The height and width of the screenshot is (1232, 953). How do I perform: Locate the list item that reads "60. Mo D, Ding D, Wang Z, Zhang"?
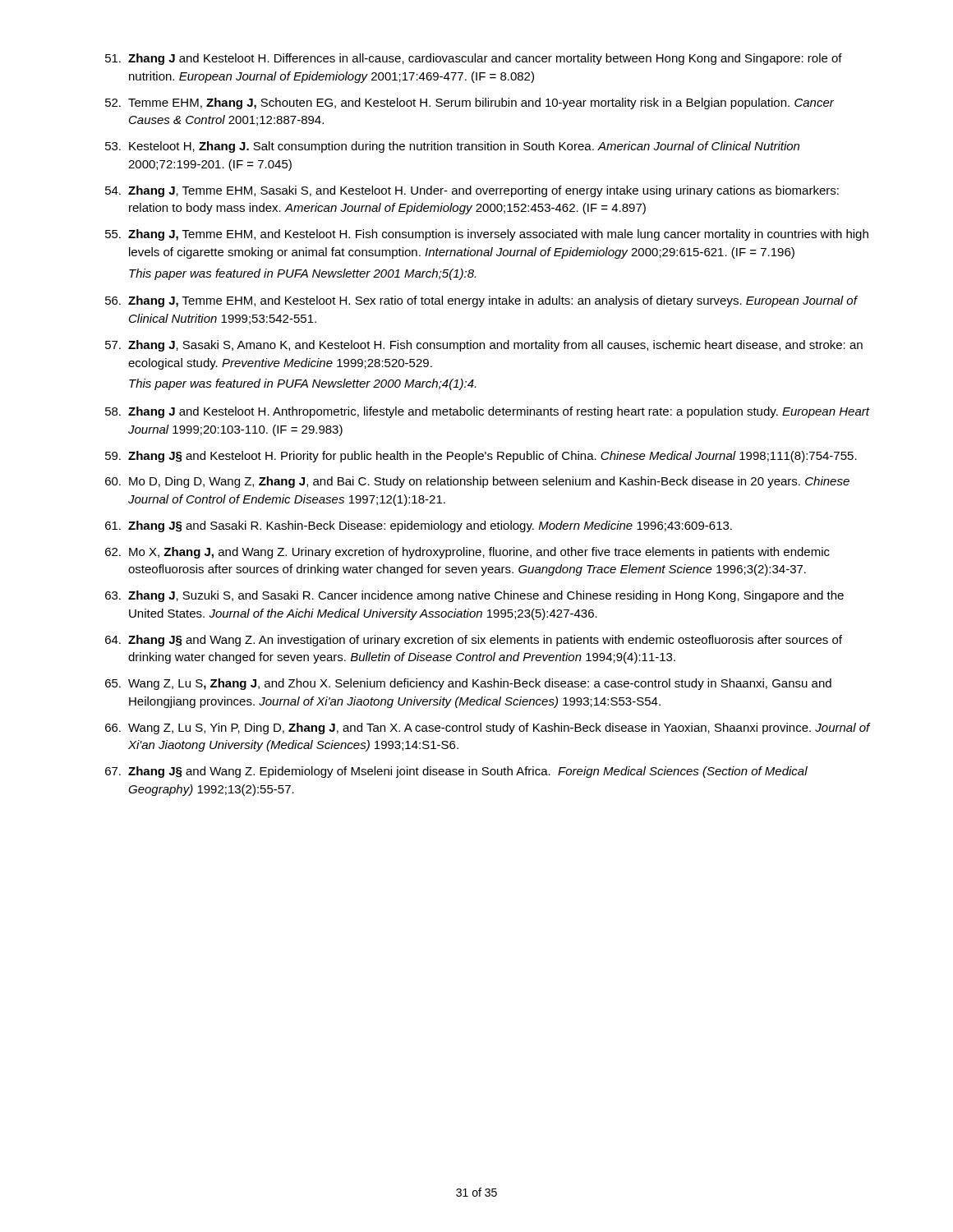coord(476,490)
